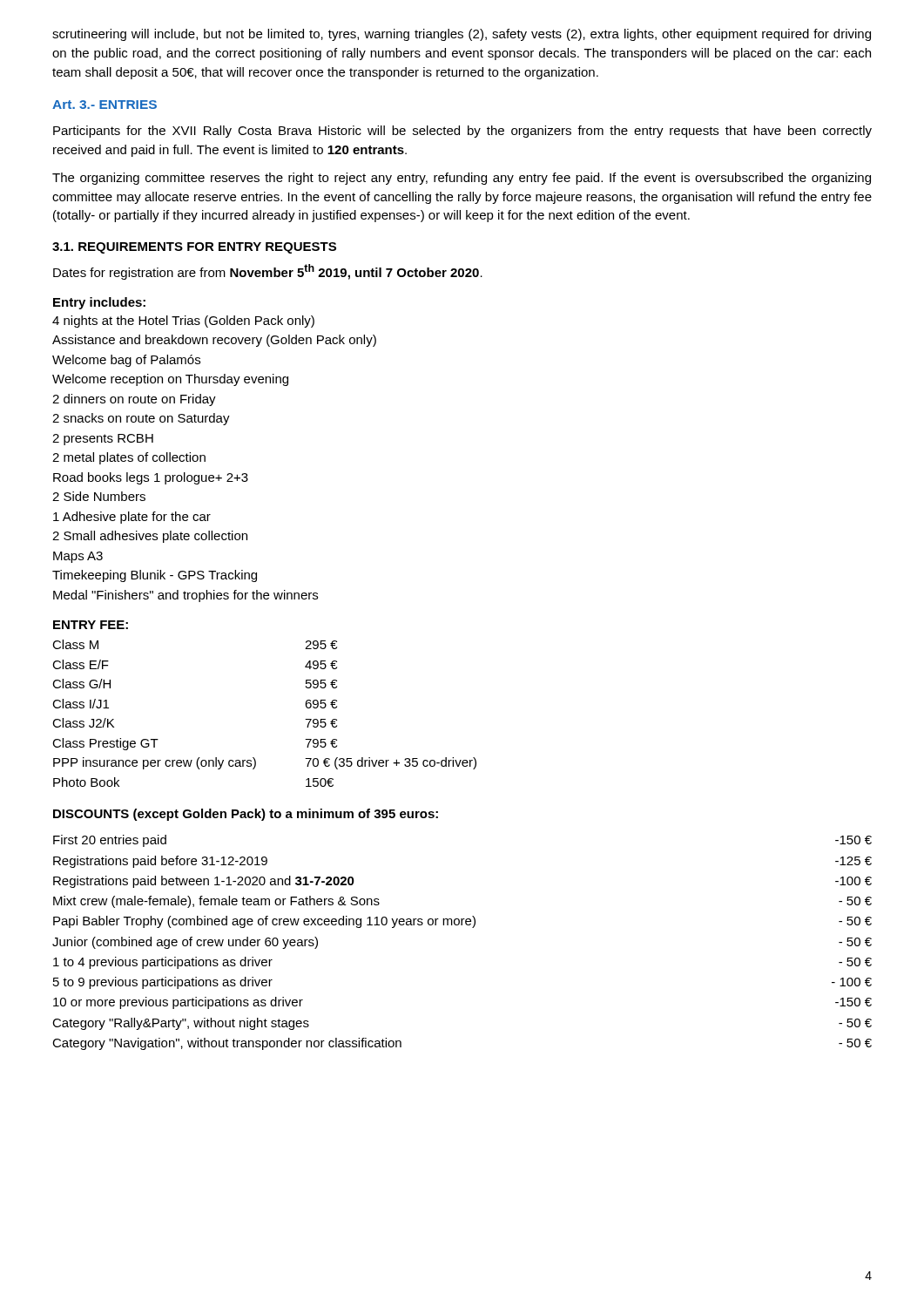Where is the passage that starts "Timekeeping Blunik - GPS"?

click(155, 575)
